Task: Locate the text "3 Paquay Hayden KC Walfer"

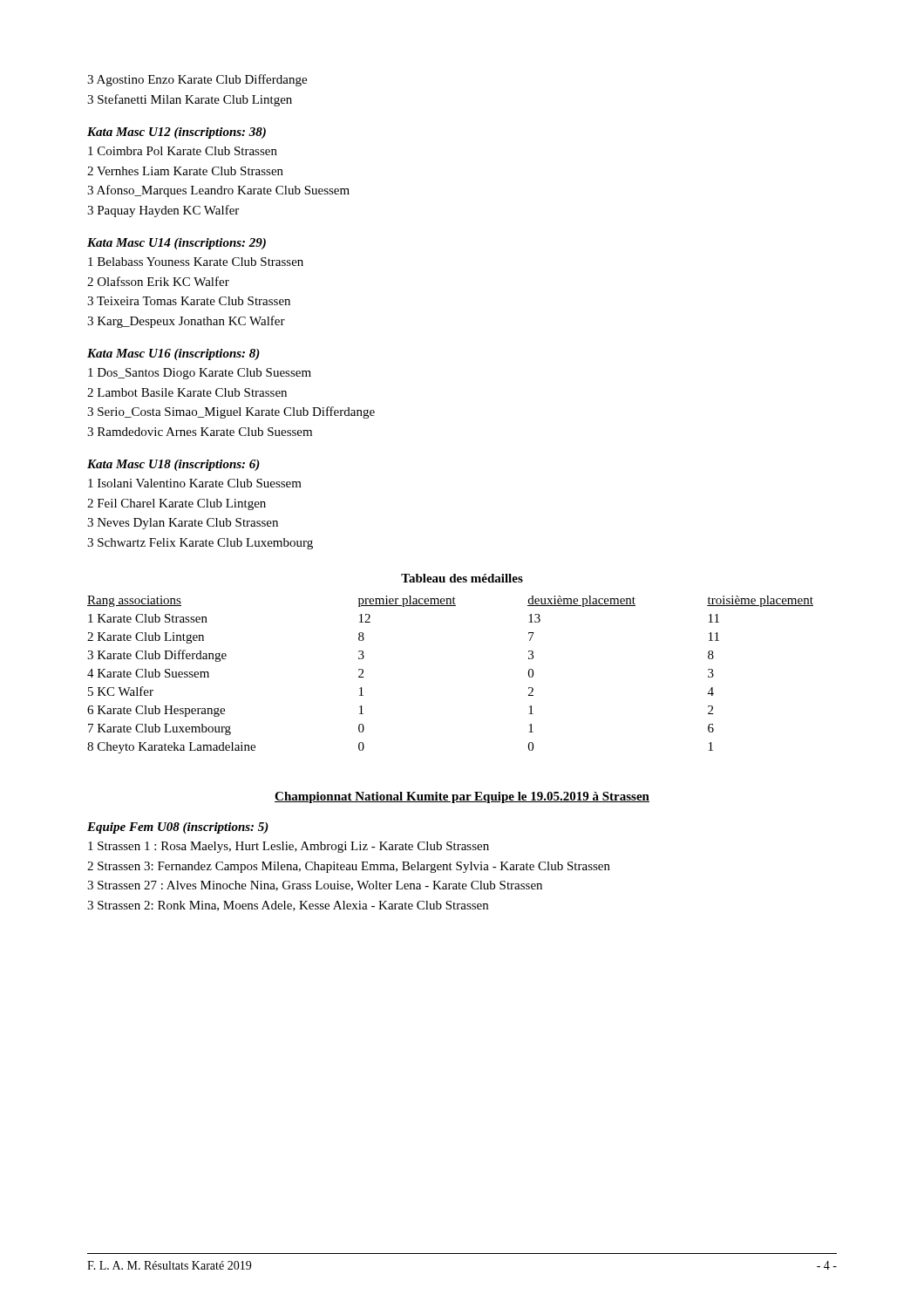Action: [163, 210]
